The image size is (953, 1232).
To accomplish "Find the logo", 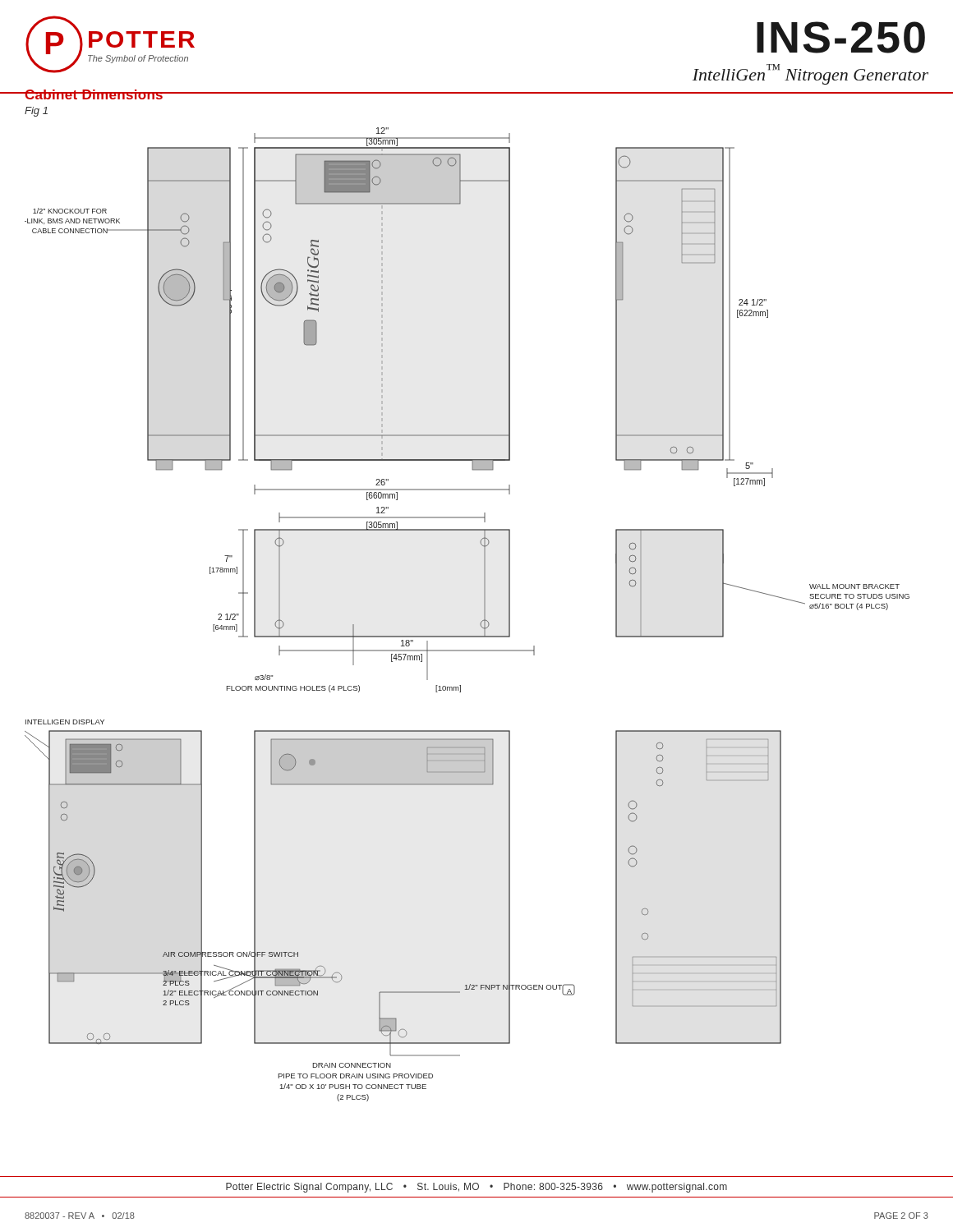I will click(111, 48).
